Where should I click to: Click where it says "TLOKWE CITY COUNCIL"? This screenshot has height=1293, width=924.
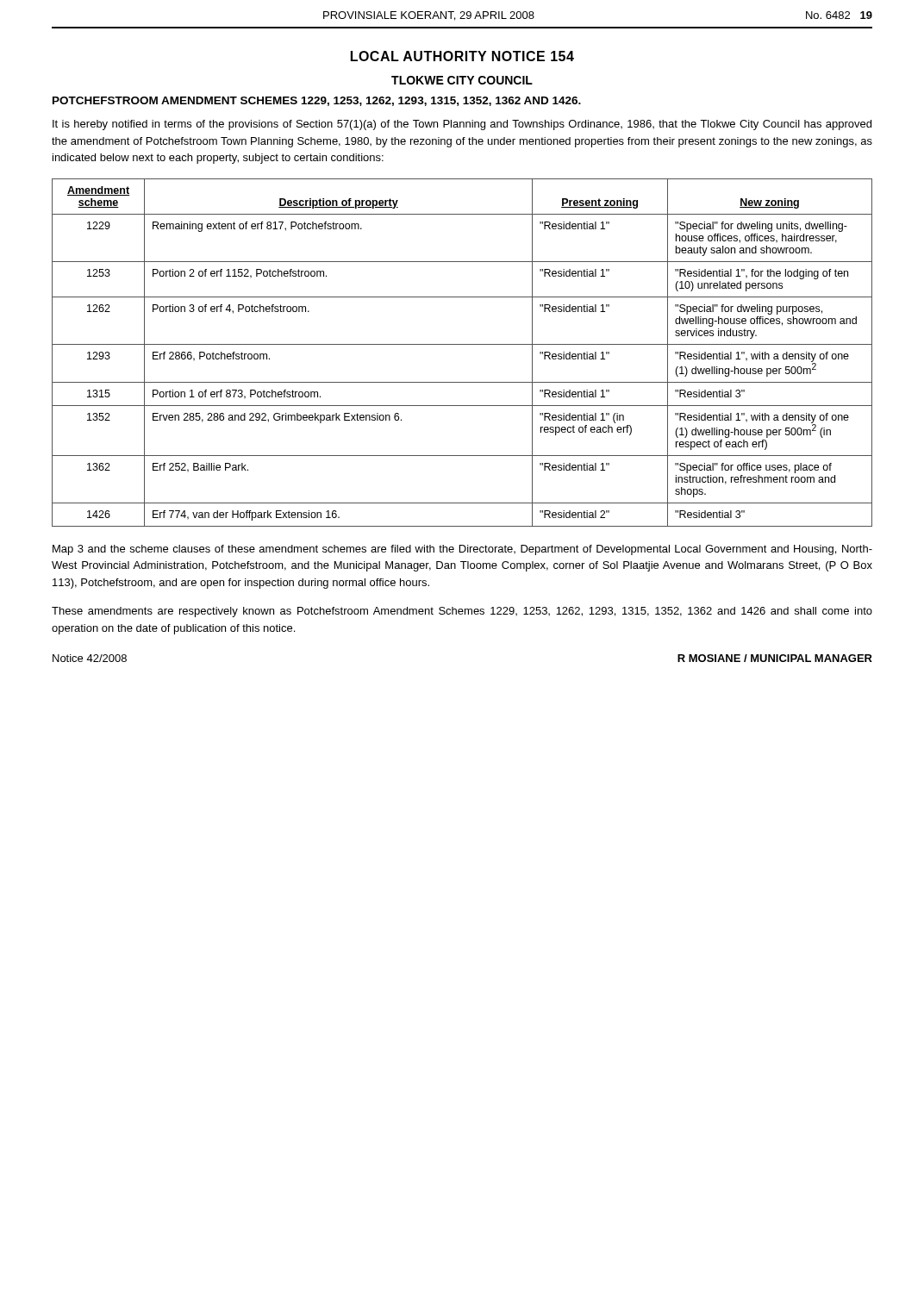click(462, 80)
